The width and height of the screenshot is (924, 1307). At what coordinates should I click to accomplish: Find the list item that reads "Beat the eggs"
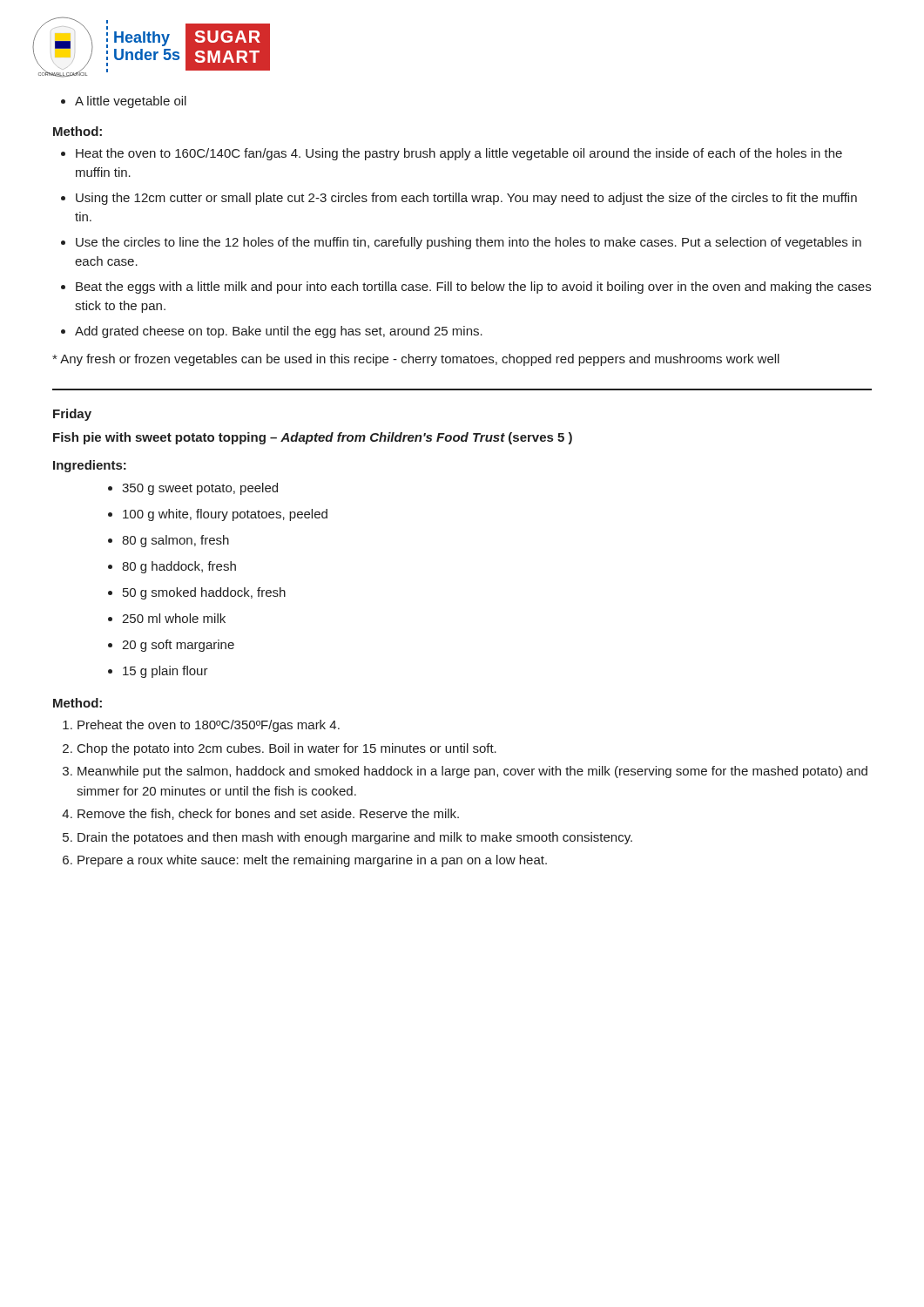coord(462,296)
